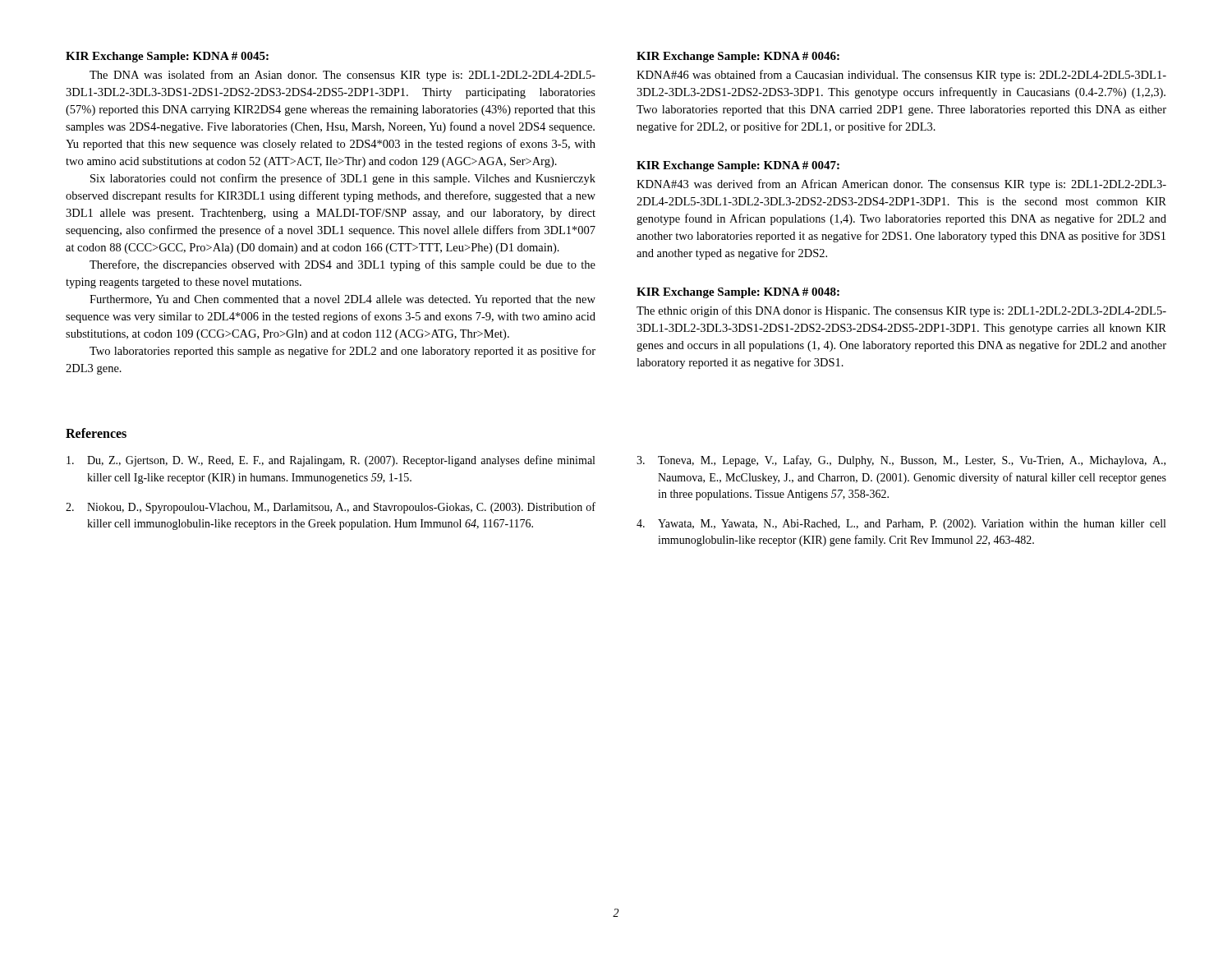Click the passage that begins "The ethnic origin of this DNA"

point(901,337)
